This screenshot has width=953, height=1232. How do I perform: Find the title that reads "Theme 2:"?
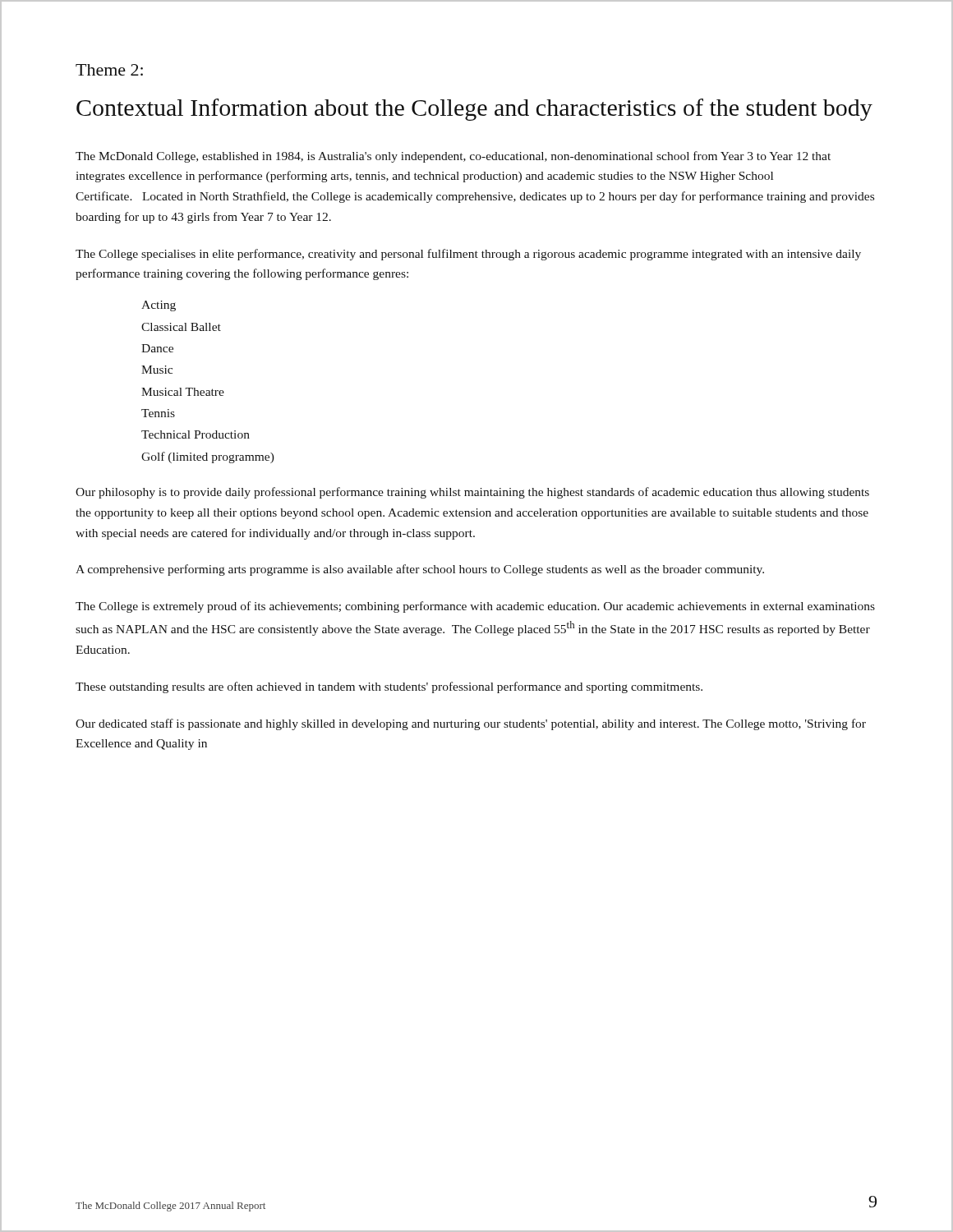point(110,69)
